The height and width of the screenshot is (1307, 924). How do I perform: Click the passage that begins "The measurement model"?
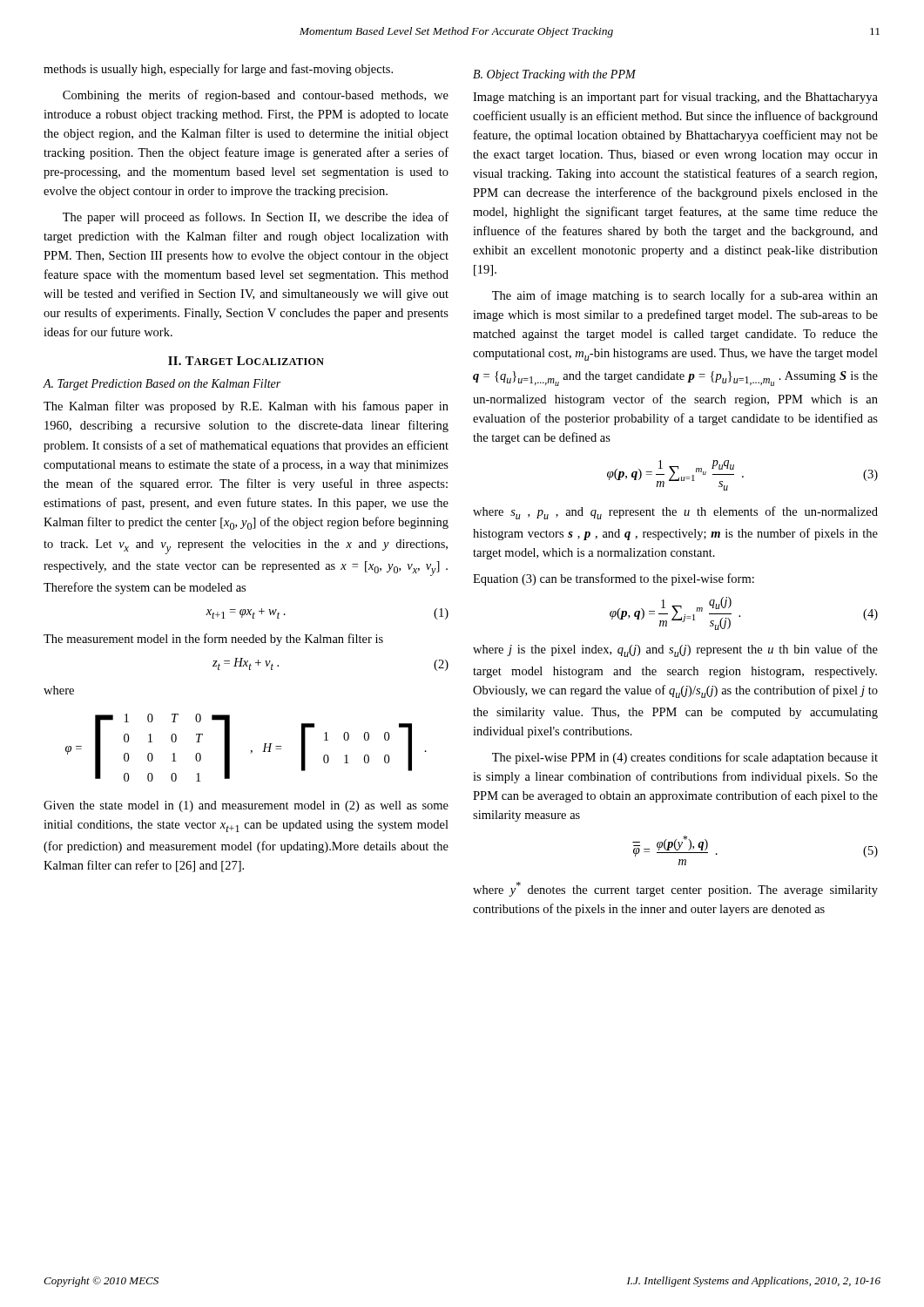(x=246, y=639)
